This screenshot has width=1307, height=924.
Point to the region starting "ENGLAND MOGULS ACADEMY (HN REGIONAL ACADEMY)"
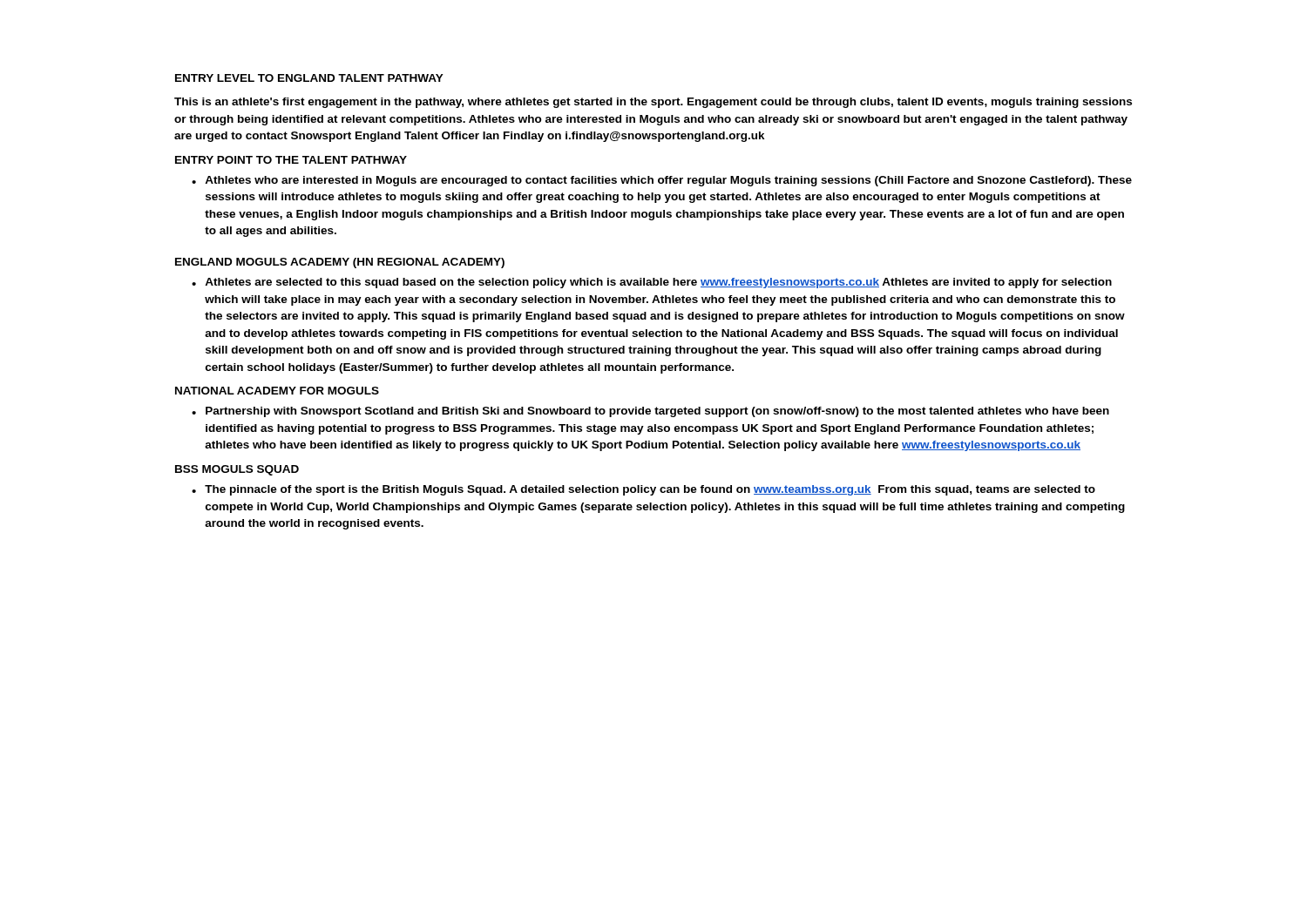coord(340,262)
